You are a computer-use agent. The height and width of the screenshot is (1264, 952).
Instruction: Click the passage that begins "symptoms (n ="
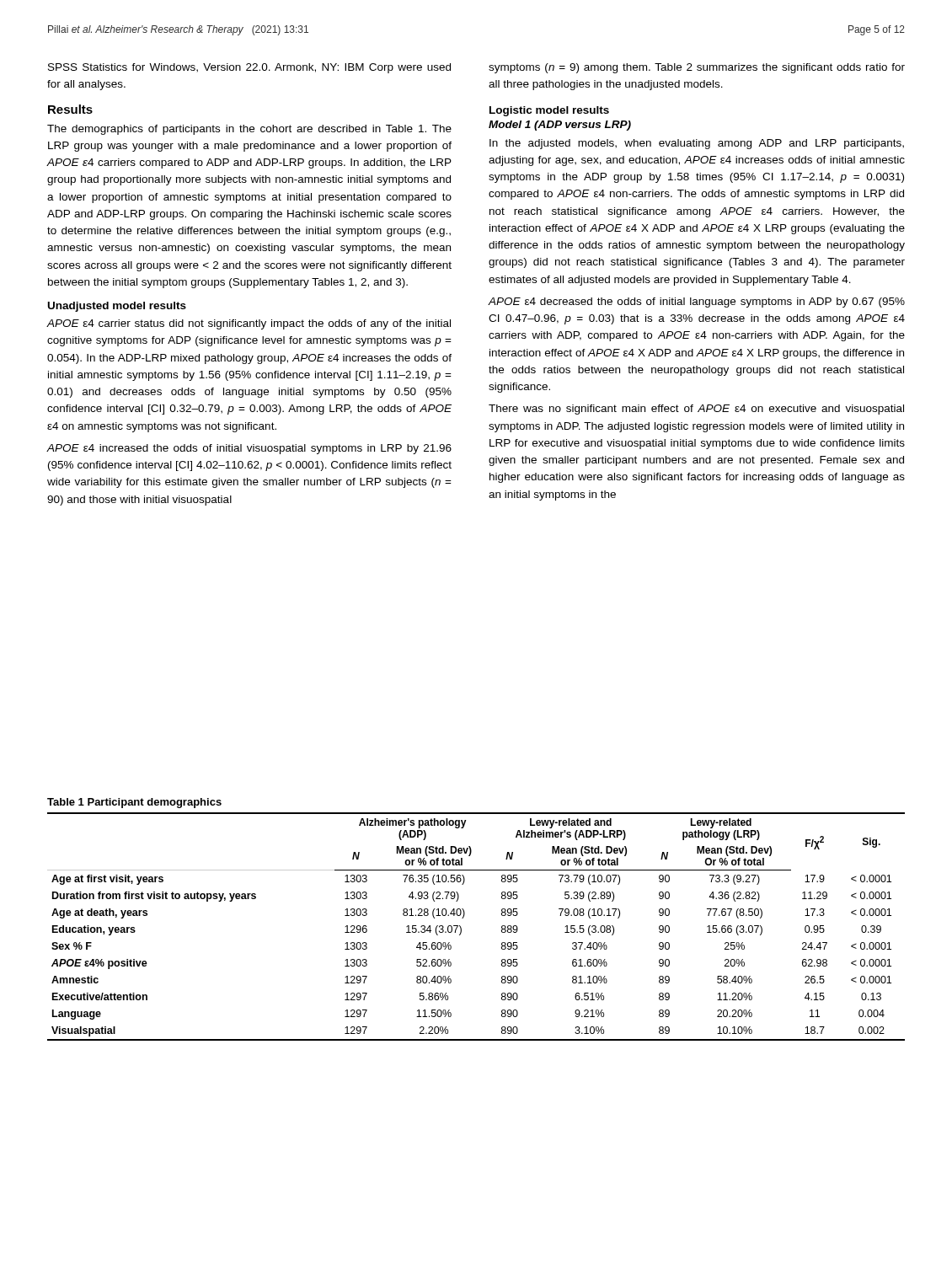point(697,76)
